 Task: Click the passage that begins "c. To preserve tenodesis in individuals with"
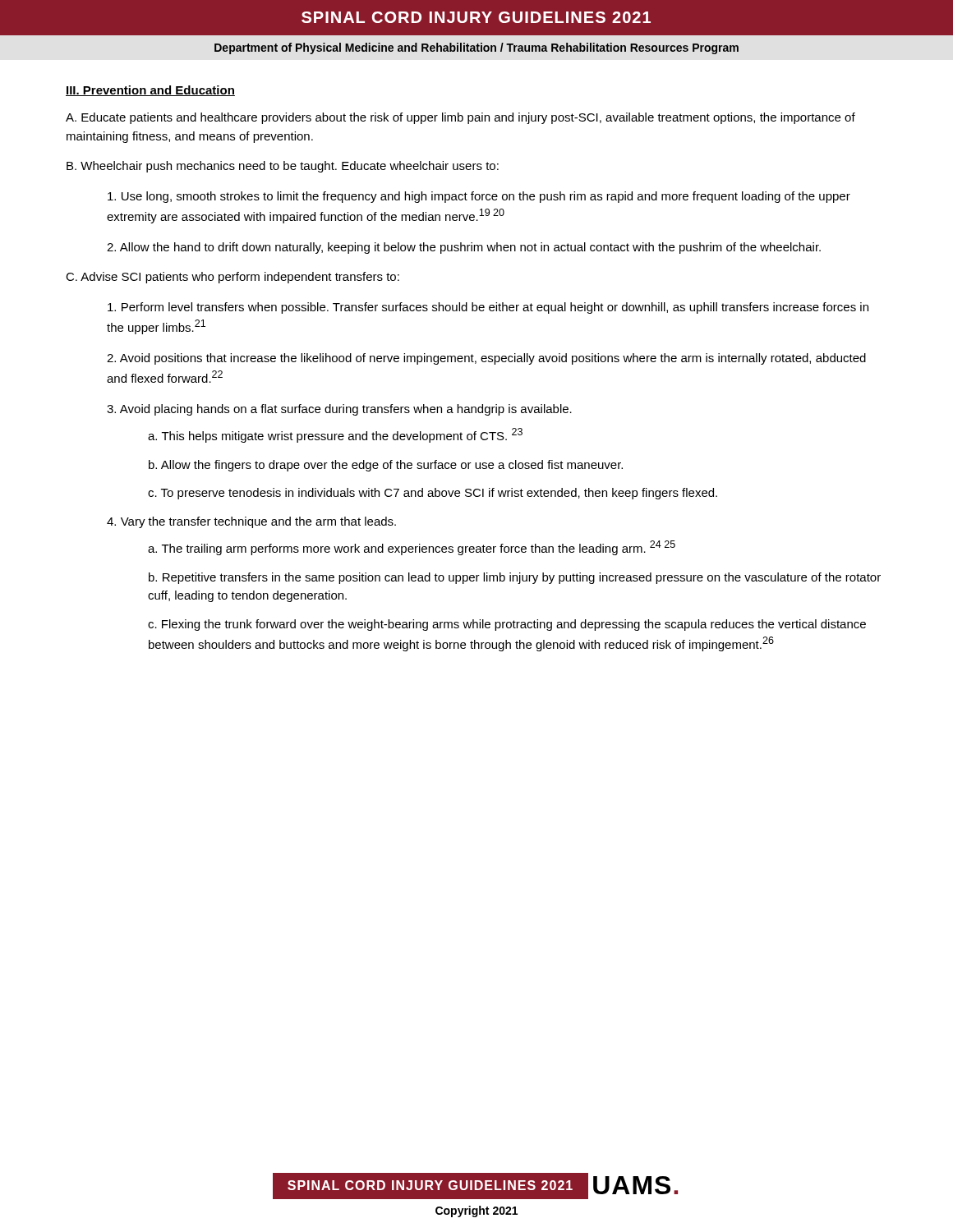[433, 492]
